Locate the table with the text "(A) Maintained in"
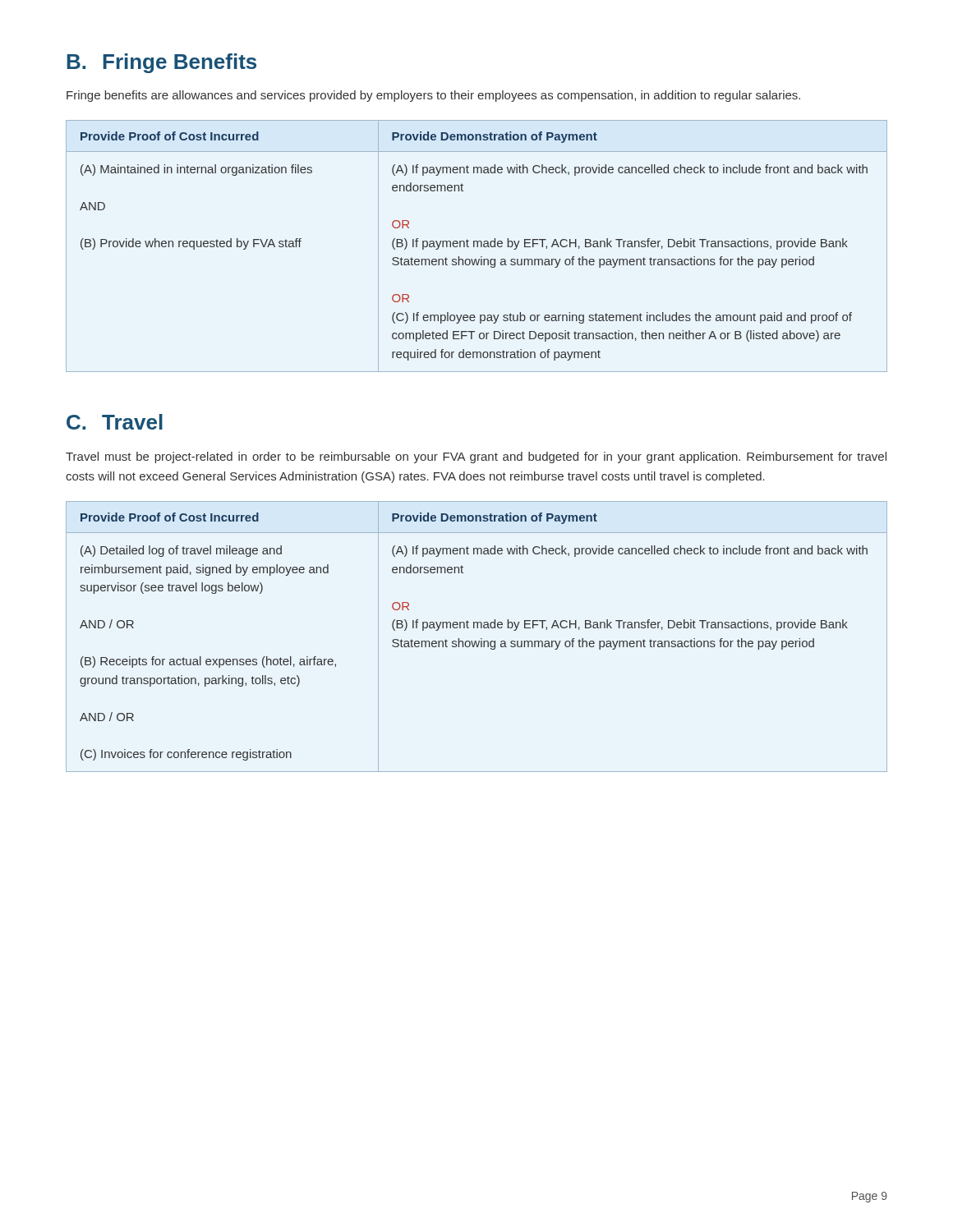The width and height of the screenshot is (953, 1232). click(x=476, y=246)
